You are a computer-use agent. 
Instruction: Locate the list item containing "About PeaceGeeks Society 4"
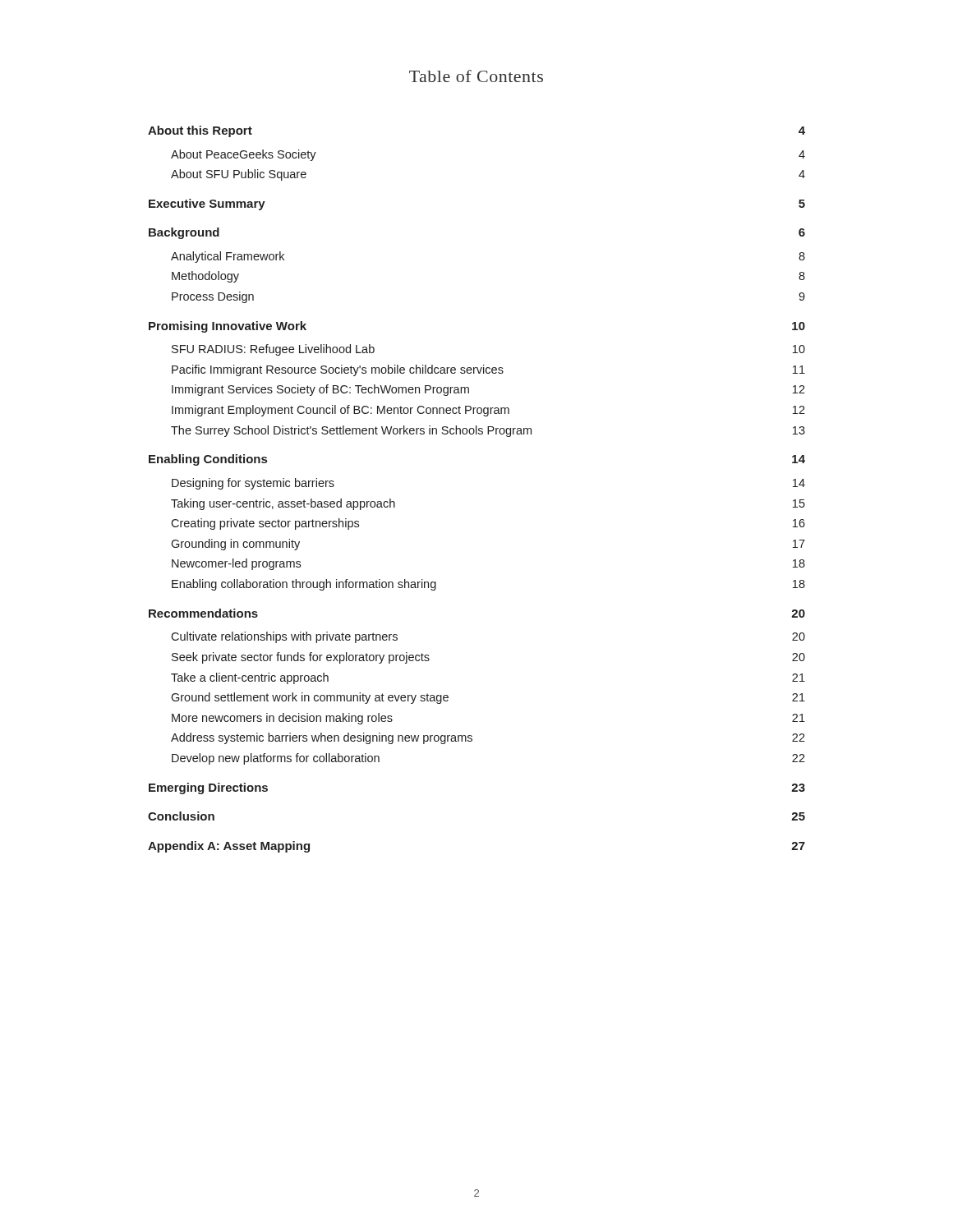[x=252, y=155]
